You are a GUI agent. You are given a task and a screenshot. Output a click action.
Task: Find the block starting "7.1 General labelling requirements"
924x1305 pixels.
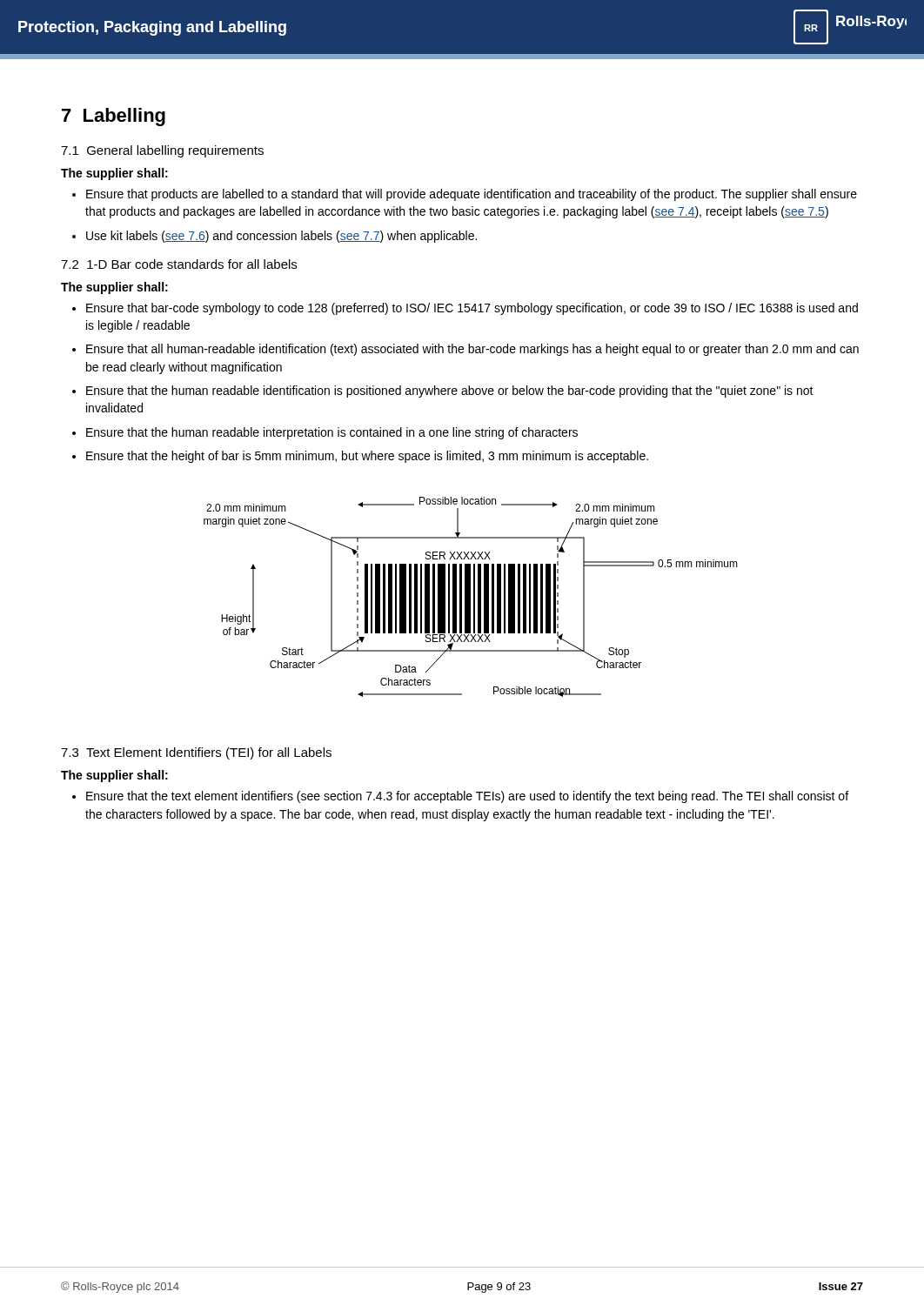[162, 150]
